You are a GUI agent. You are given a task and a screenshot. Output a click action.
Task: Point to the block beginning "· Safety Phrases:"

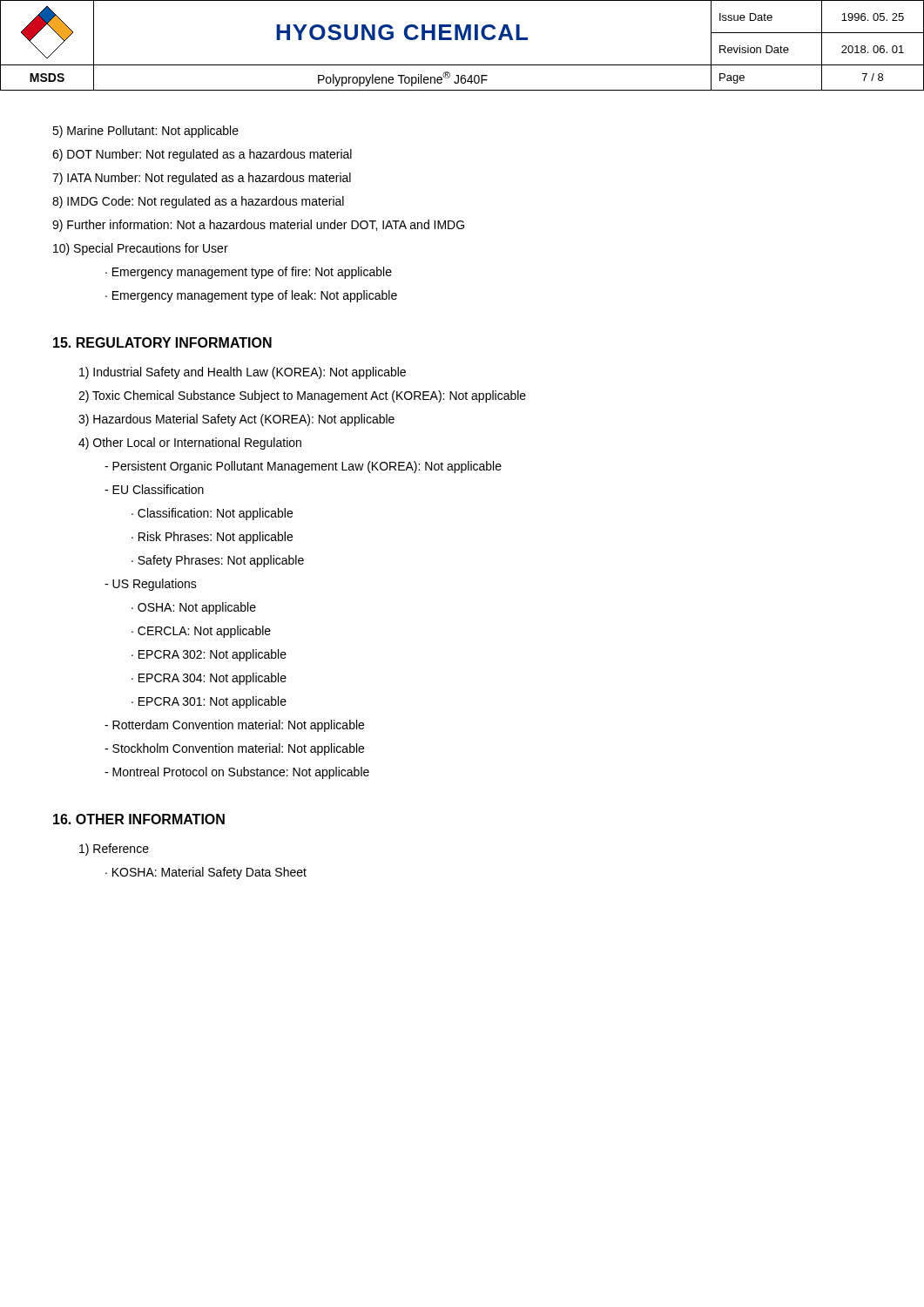pos(217,560)
